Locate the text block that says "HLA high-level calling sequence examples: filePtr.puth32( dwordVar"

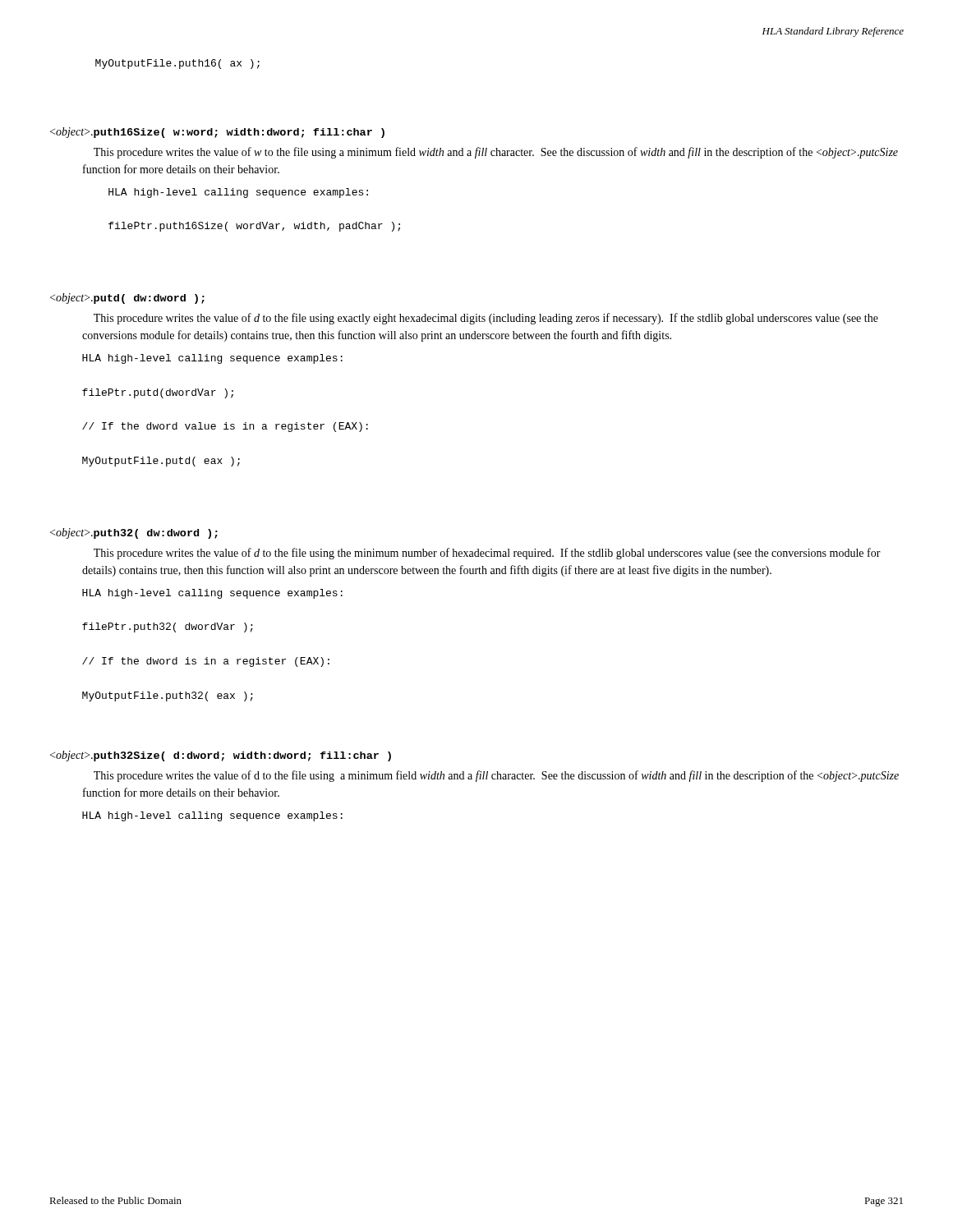pos(212,594)
